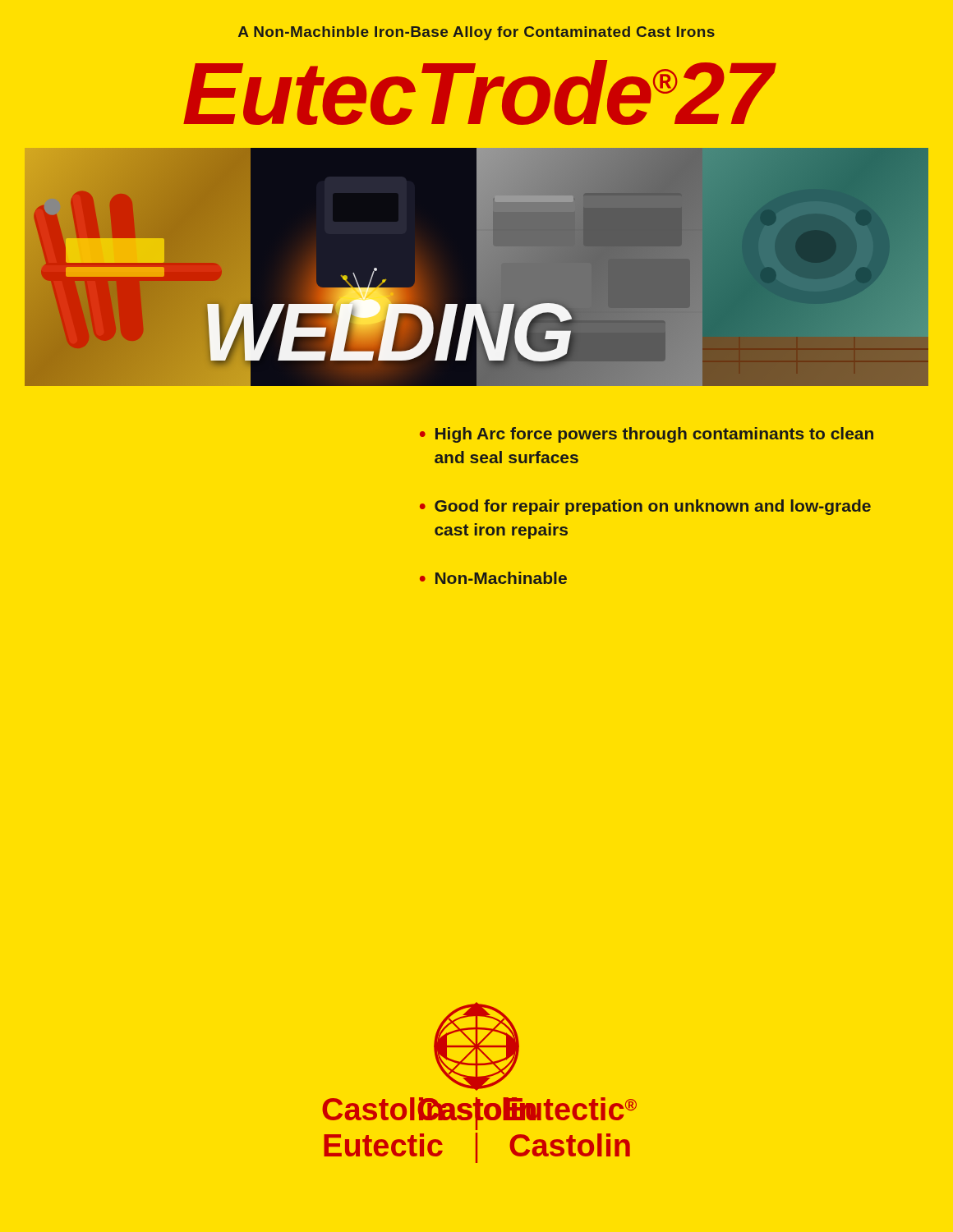Find the block on this page that starts "• Good for repair prepation on unknown and"
The height and width of the screenshot is (1232, 953).
point(657,518)
